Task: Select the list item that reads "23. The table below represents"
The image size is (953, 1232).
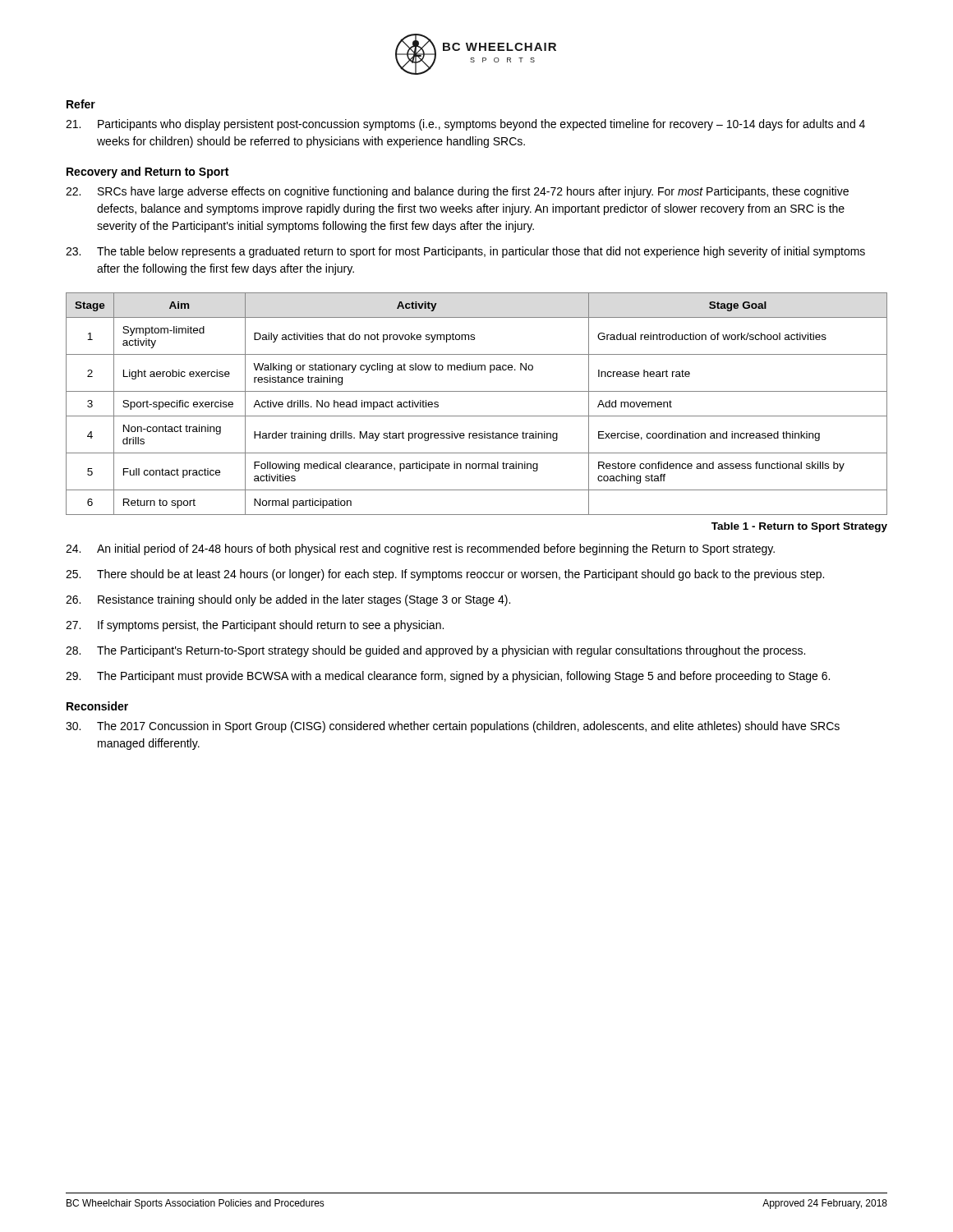Action: (476, 260)
